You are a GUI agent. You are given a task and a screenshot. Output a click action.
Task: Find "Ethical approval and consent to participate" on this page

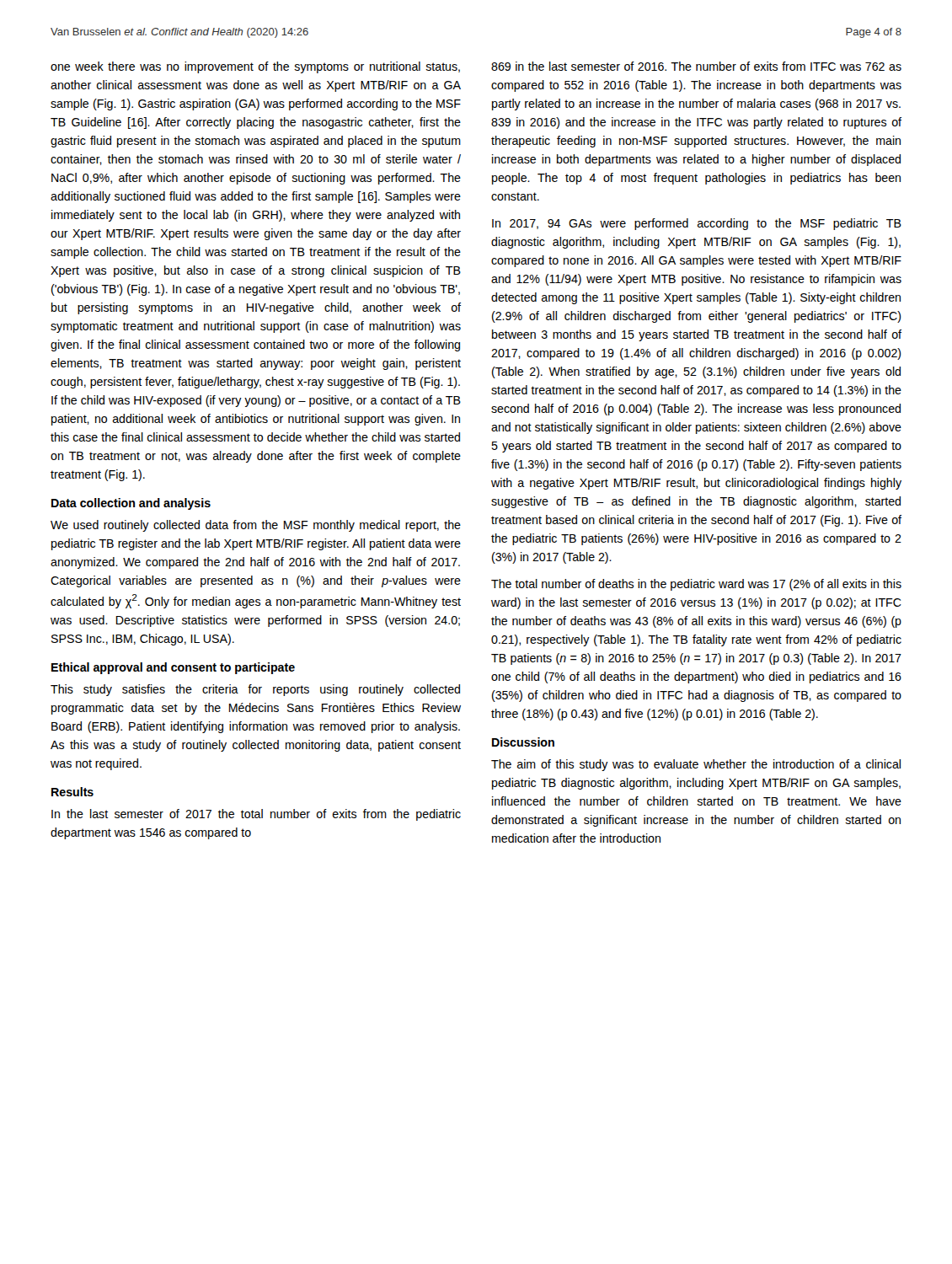173,667
